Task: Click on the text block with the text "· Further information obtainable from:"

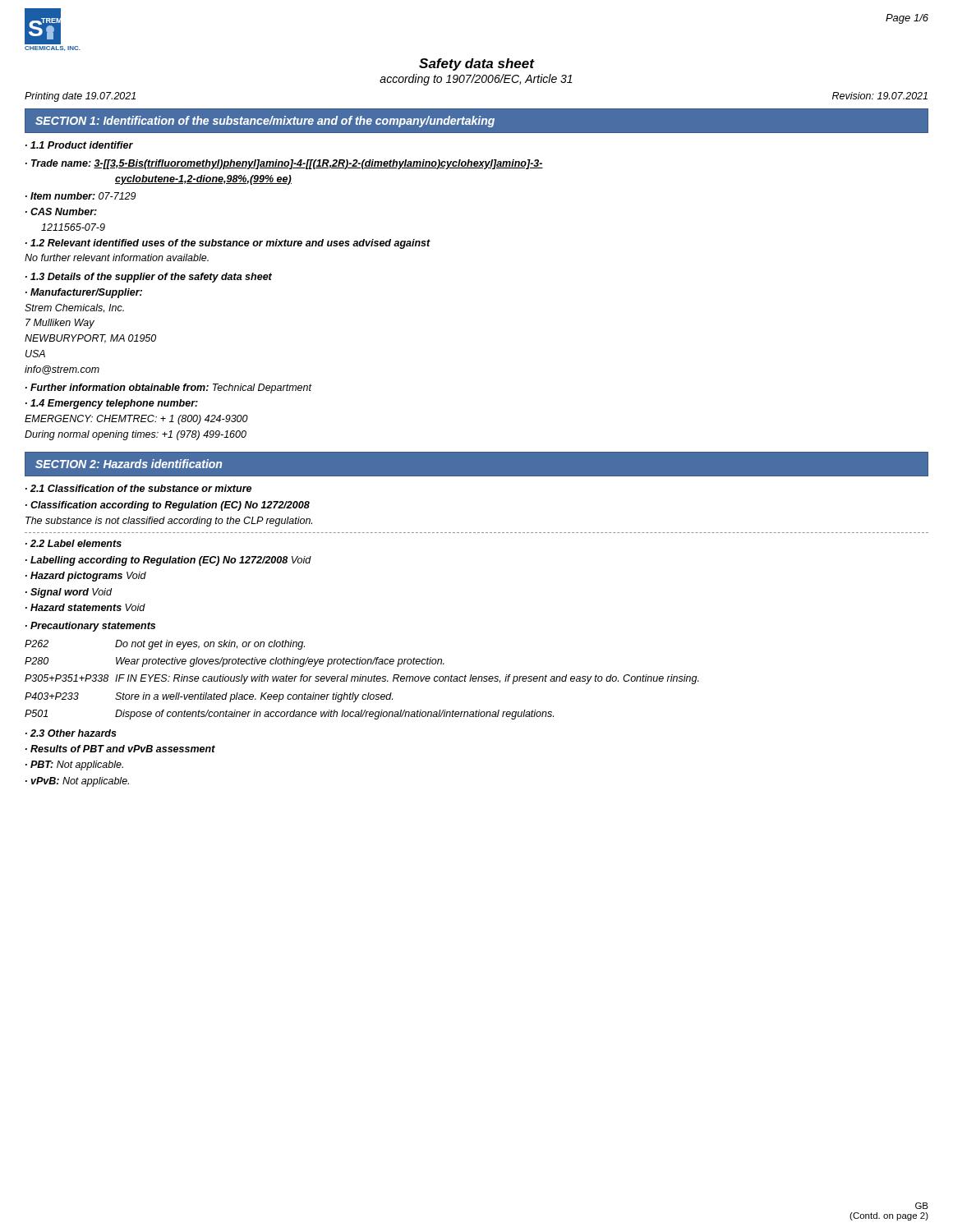Action: pyautogui.click(x=168, y=411)
